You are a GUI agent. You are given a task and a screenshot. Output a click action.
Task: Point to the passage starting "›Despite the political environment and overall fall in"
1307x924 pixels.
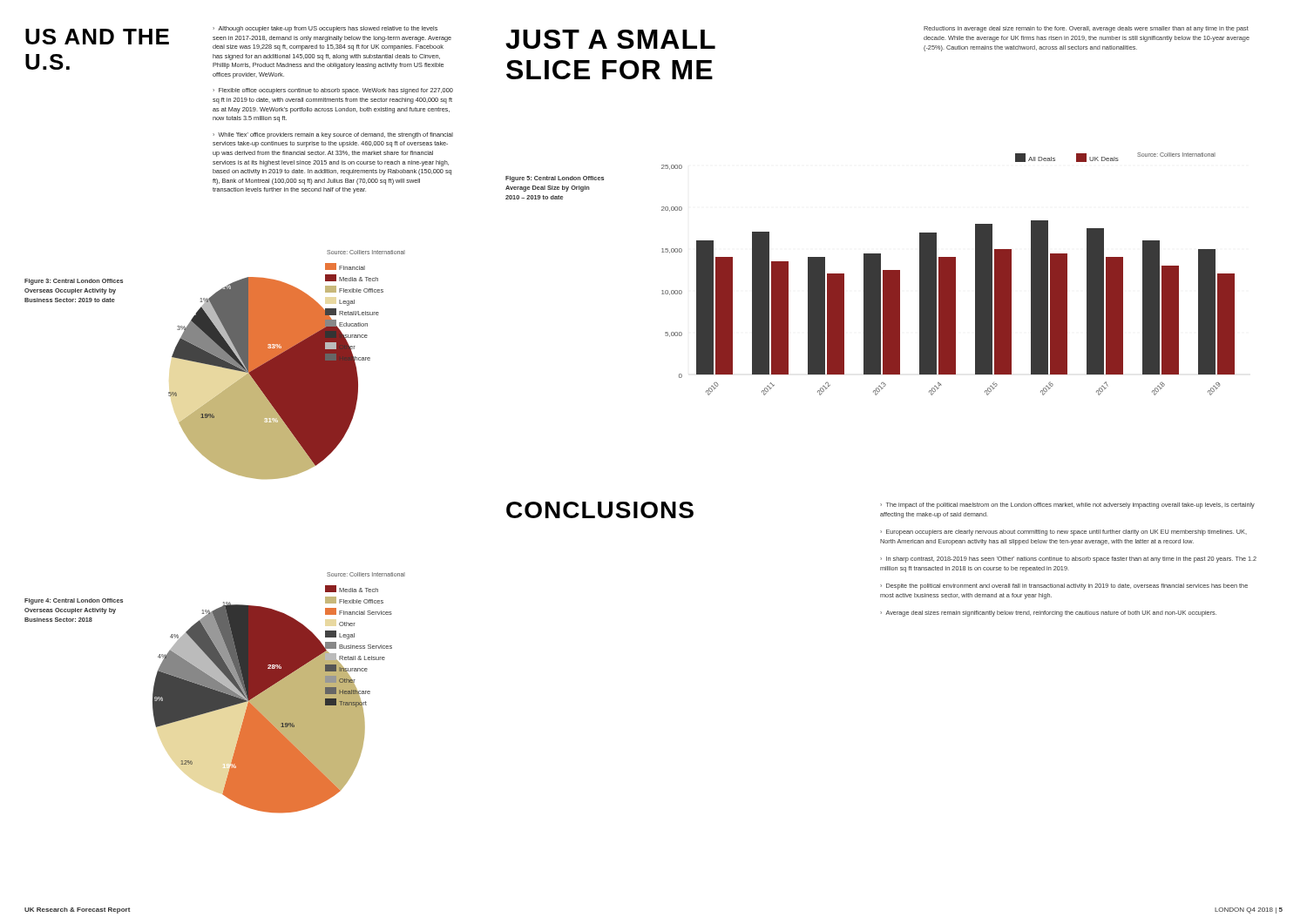(1064, 590)
